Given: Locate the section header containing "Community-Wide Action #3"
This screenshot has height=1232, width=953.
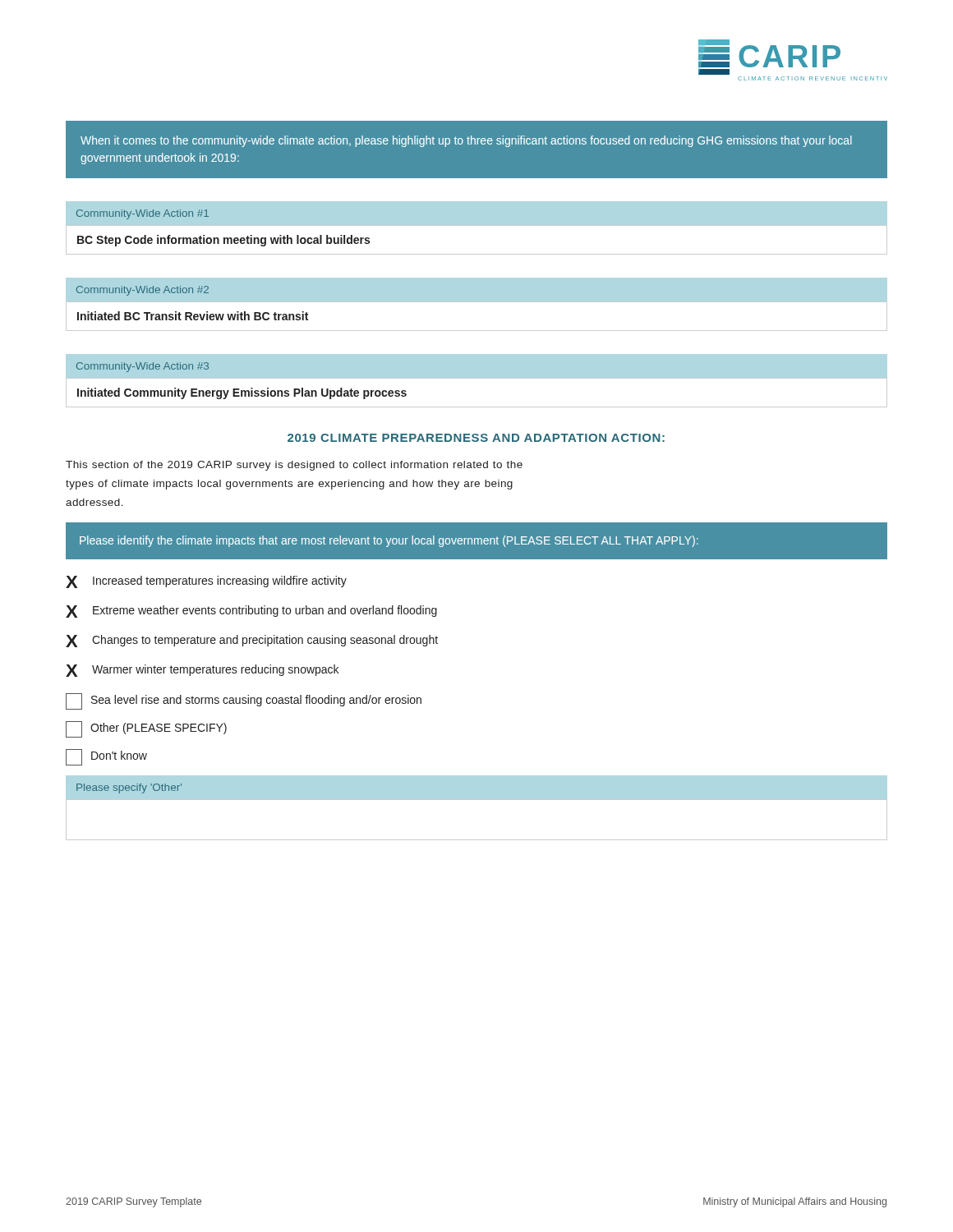Looking at the screenshot, I should tap(142, 366).
